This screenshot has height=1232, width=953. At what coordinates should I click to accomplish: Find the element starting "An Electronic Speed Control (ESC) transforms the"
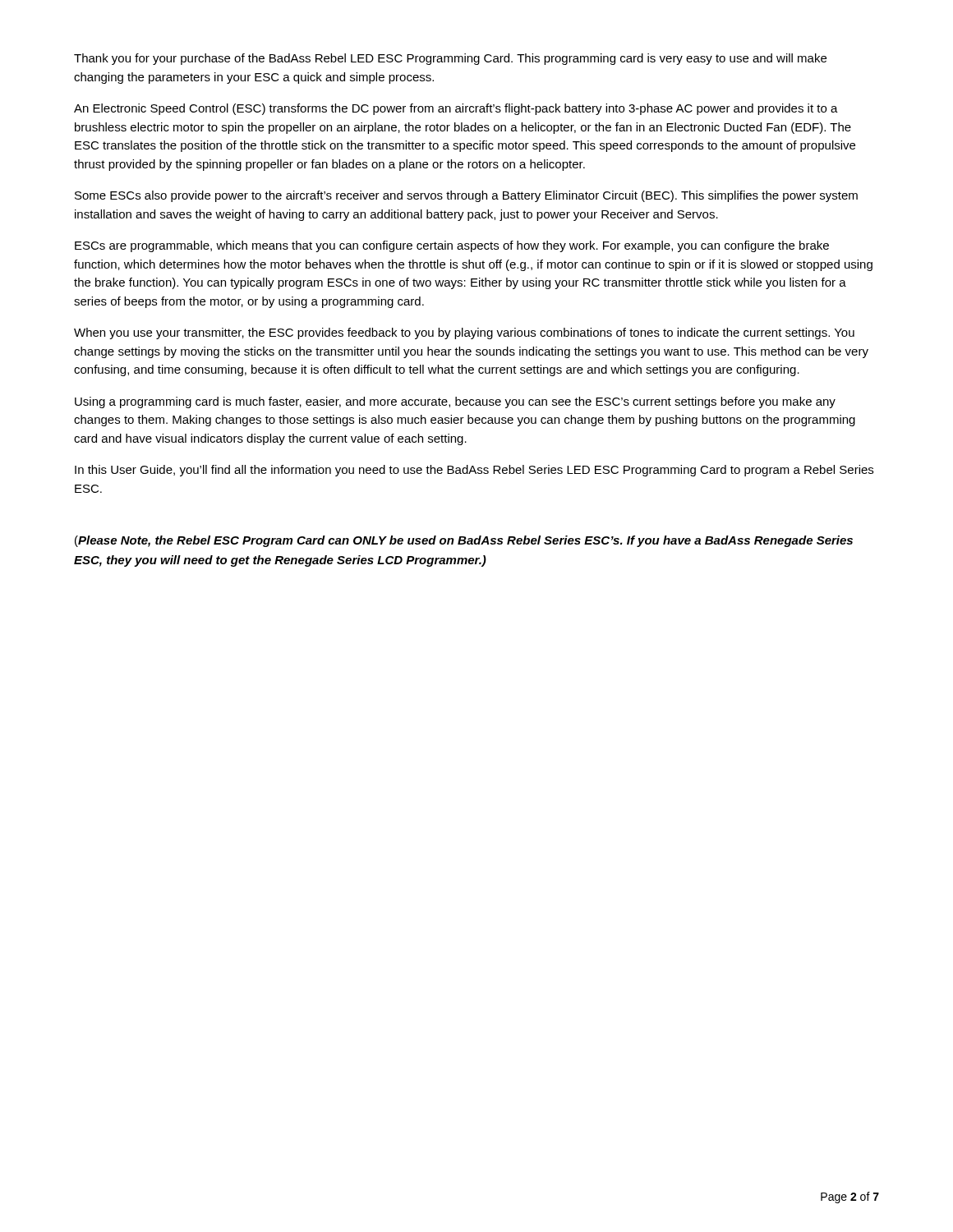tap(465, 136)
